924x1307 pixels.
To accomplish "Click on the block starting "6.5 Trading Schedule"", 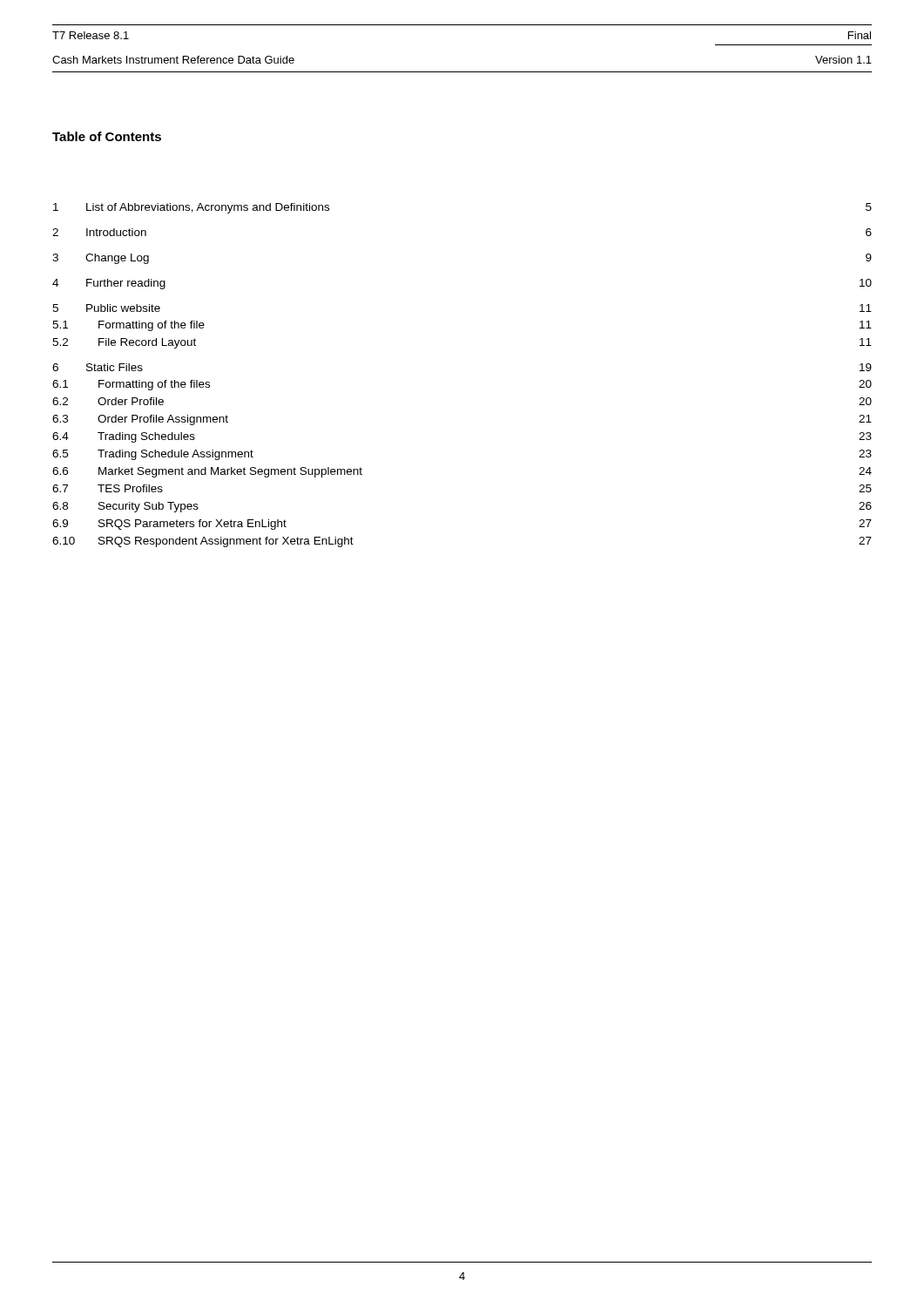I will 175,454.
